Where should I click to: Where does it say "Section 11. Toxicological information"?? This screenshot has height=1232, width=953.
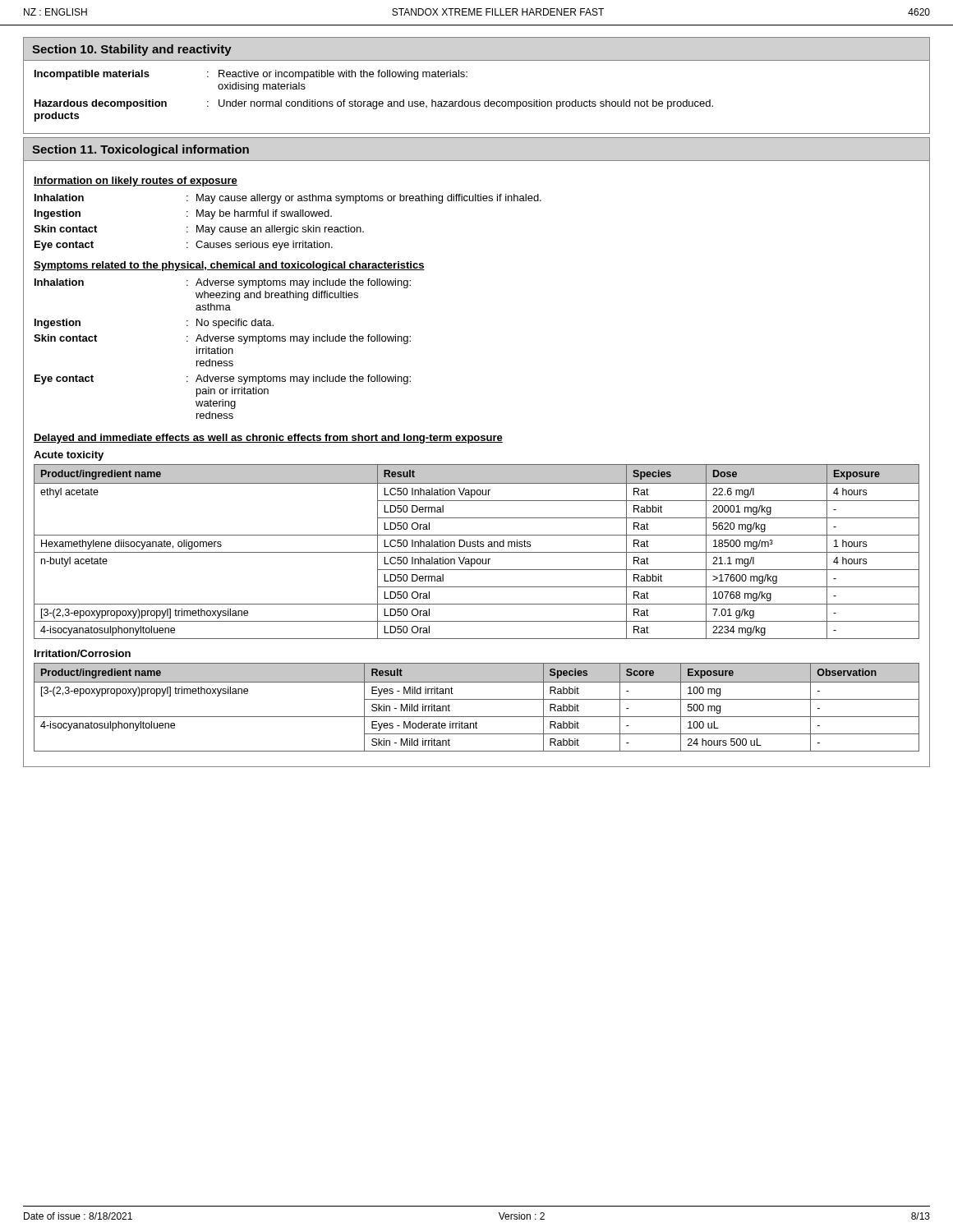point(141,149)
